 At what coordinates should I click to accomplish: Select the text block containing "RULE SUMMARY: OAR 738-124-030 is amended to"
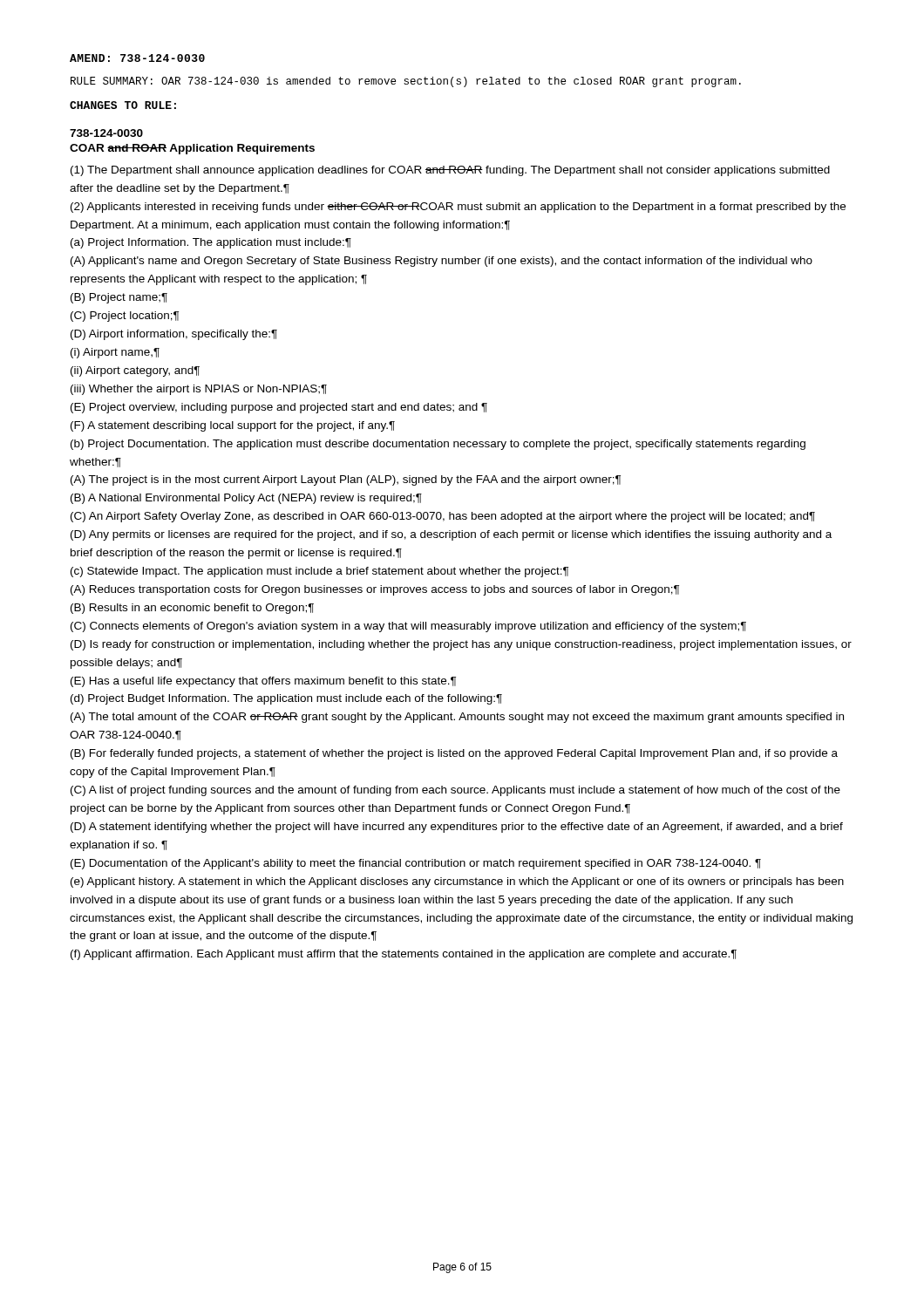click(x=407, y=82)
